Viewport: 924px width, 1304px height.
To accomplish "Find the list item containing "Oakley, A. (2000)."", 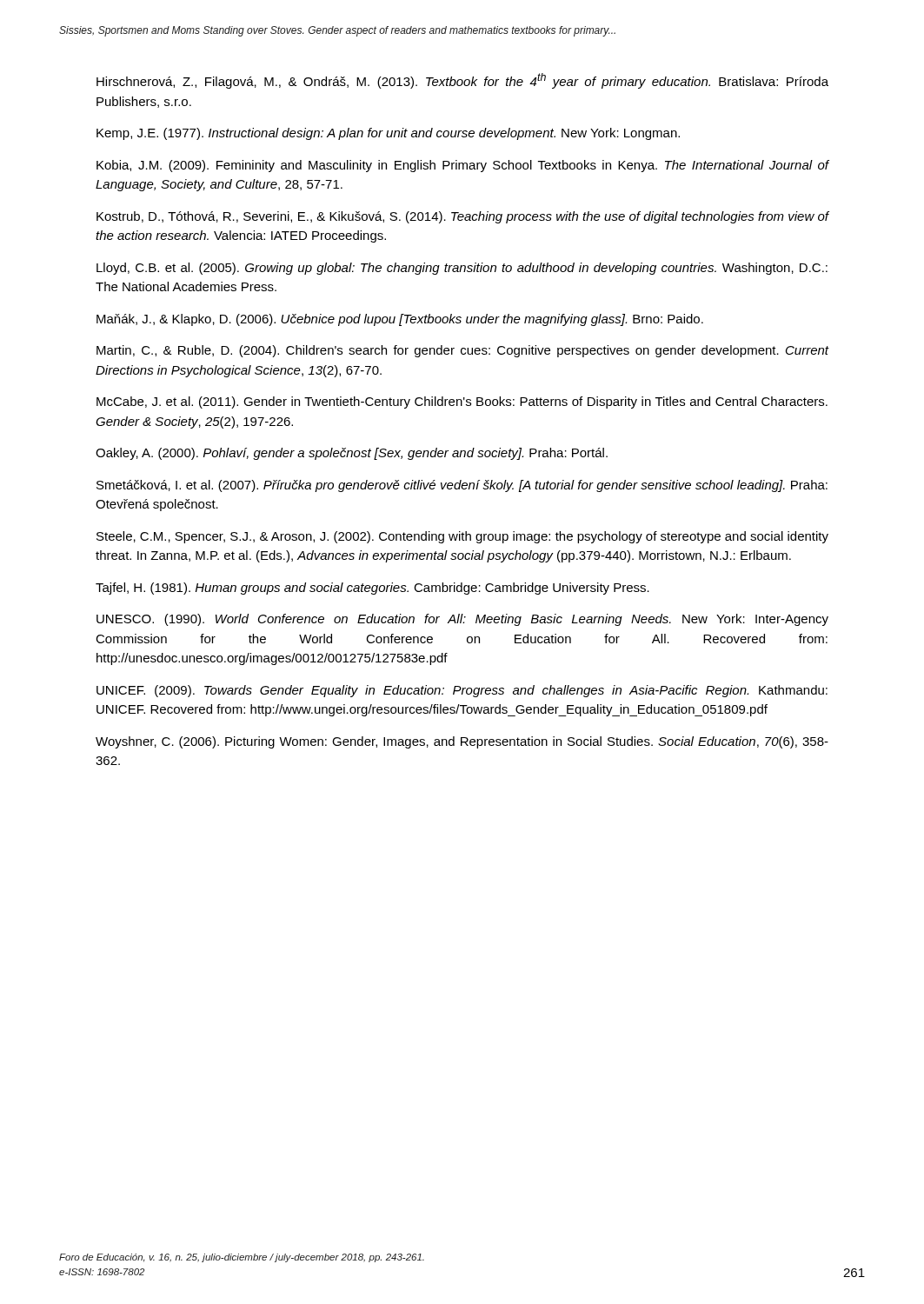I will point(462,453).
